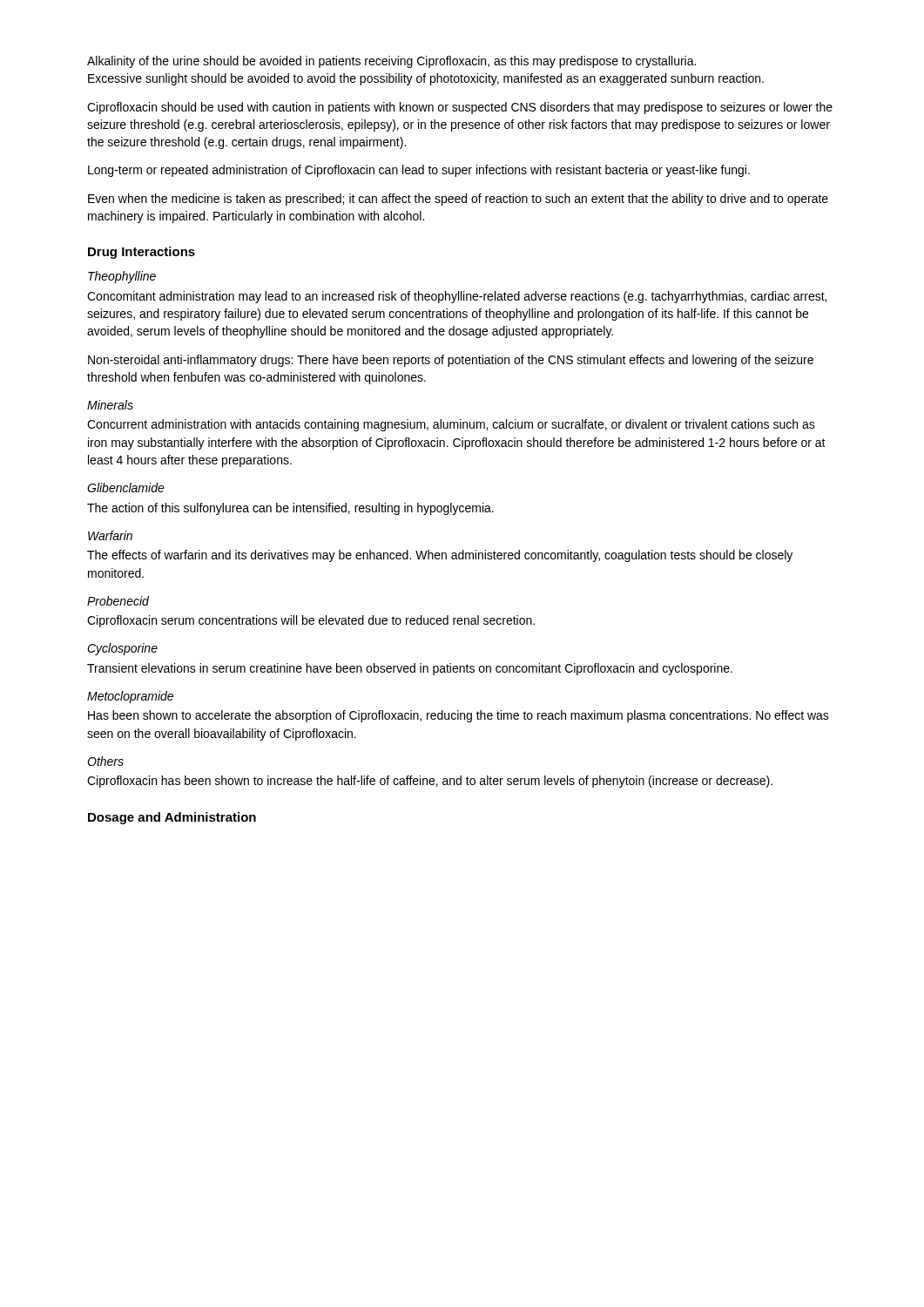Image resolution: width=924 pixels, height=1307 pixels.
Task: Locate the text block that says "Probenecid Ciprofloxacin serum concentrations will"
Action: (462, 611)
